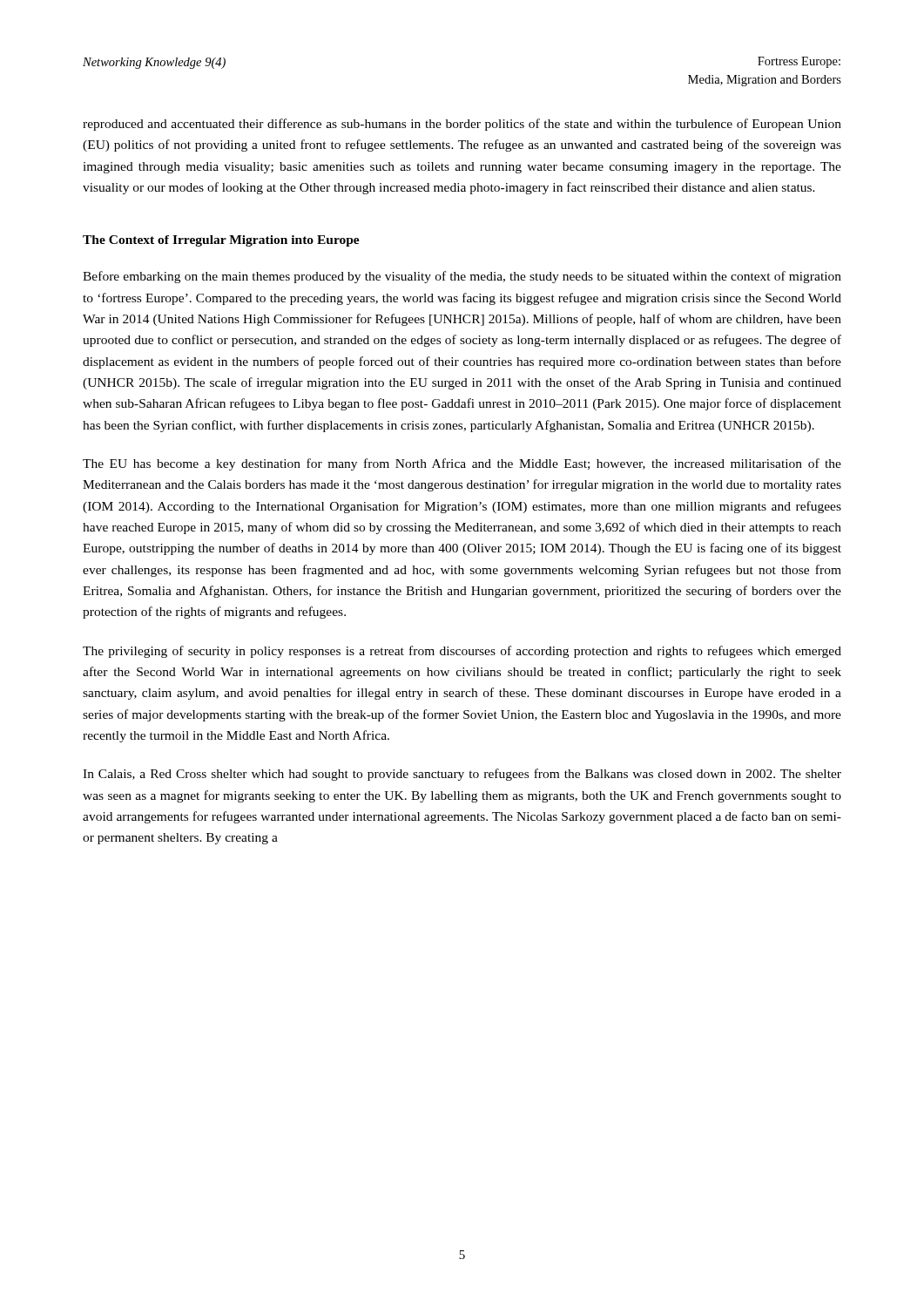The width and height of the screenshot is (924, 1307).
Task: Navigate to the text block starting "The Context of Irregular Migration into Europe"
Action: pos(221,240)
